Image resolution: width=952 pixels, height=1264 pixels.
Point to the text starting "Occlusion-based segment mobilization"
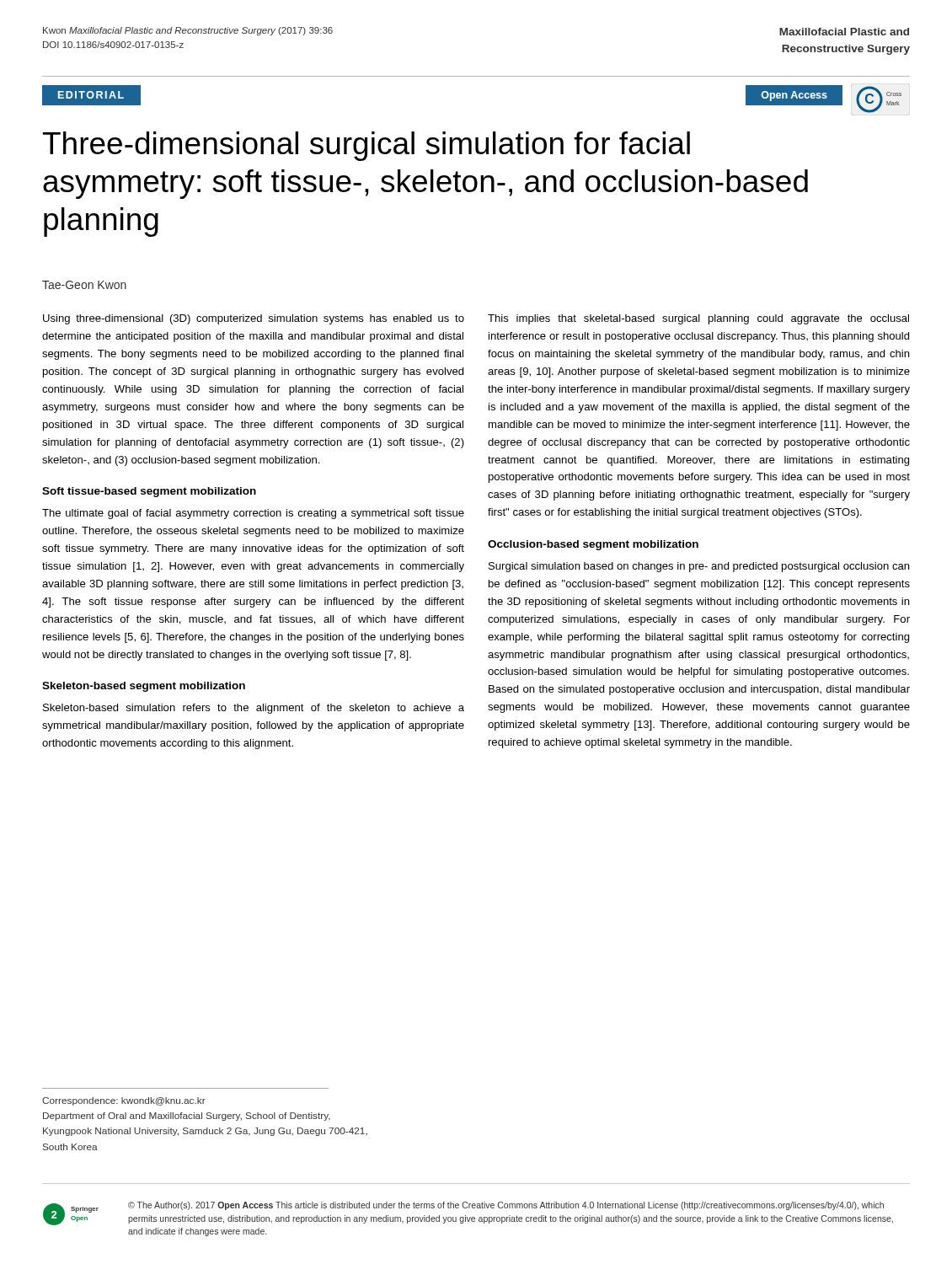[x=593, y=544]
